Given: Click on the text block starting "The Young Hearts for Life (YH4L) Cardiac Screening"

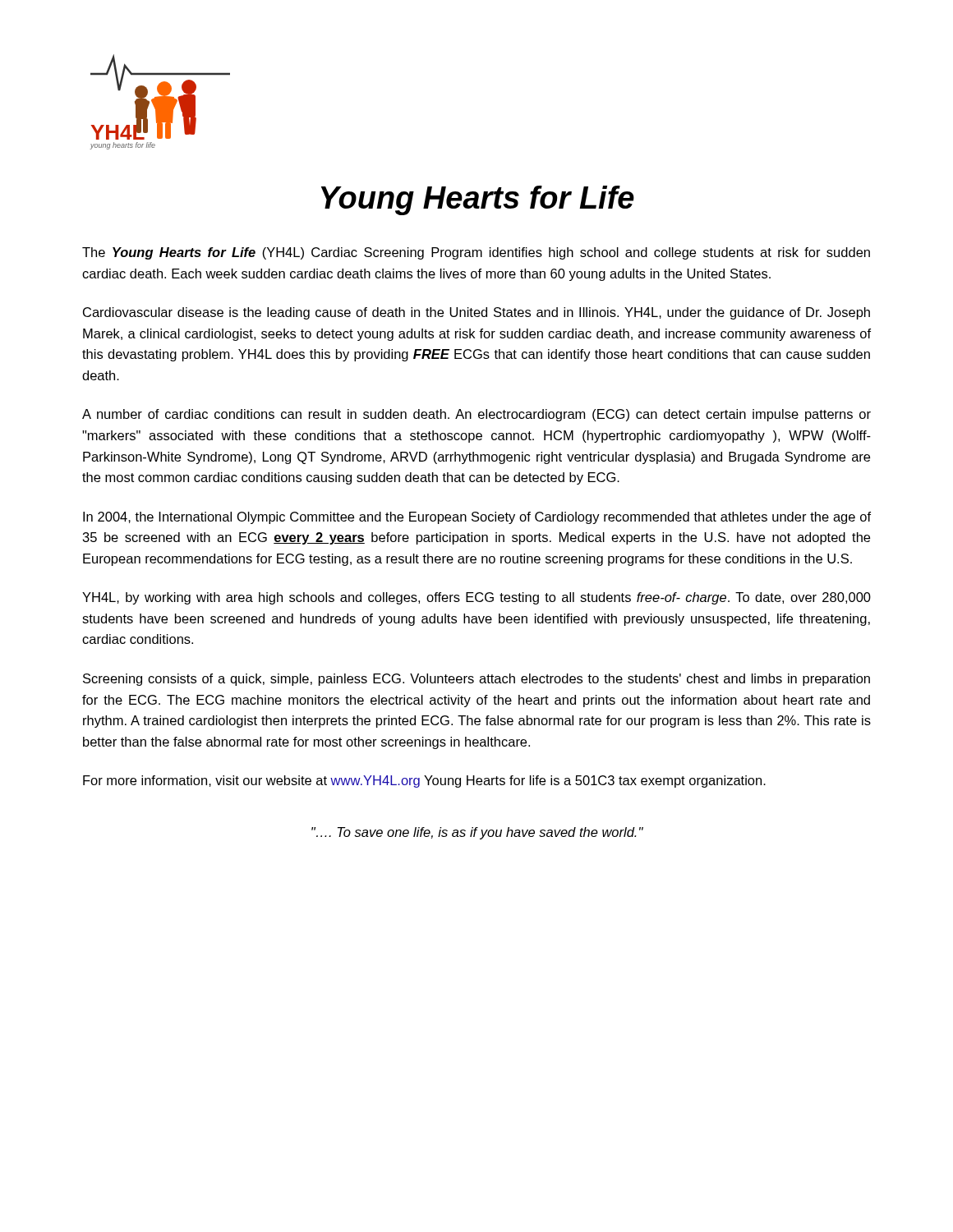Looking at the screenshot, I should coord(476,263).
